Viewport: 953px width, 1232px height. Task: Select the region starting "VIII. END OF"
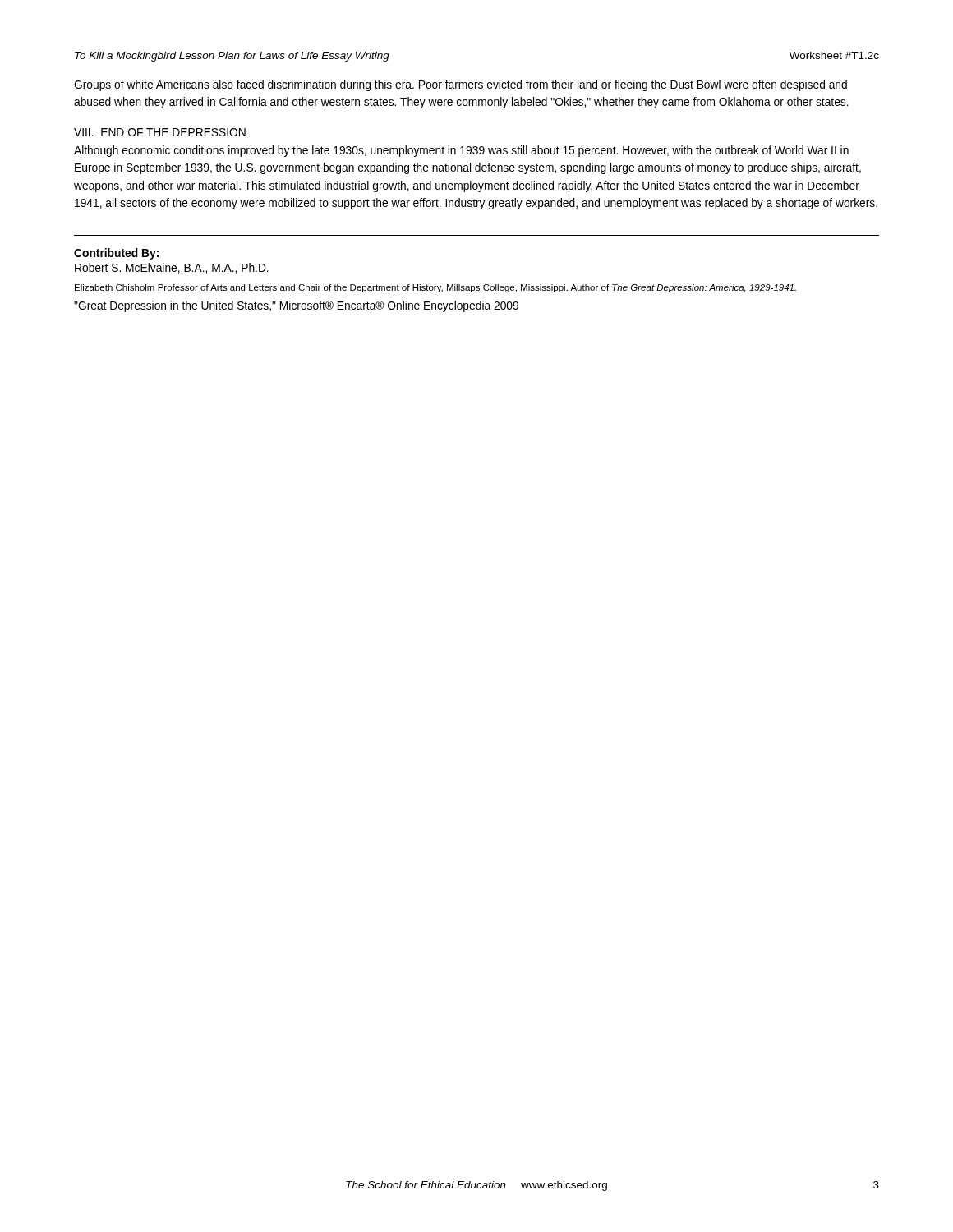(160, 132)
